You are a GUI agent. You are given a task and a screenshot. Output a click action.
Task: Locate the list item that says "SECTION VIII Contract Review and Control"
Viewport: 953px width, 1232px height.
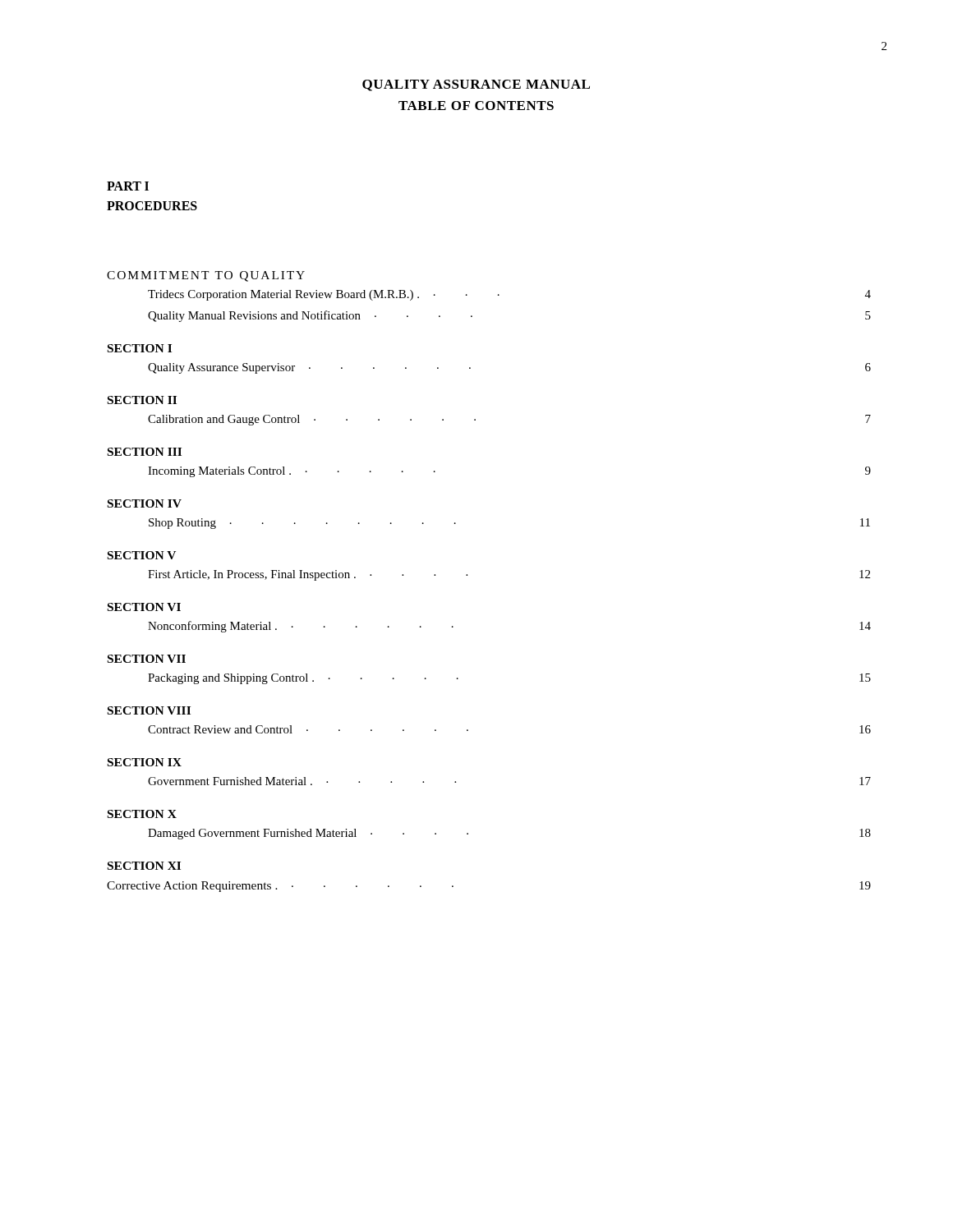click(149, 710)
